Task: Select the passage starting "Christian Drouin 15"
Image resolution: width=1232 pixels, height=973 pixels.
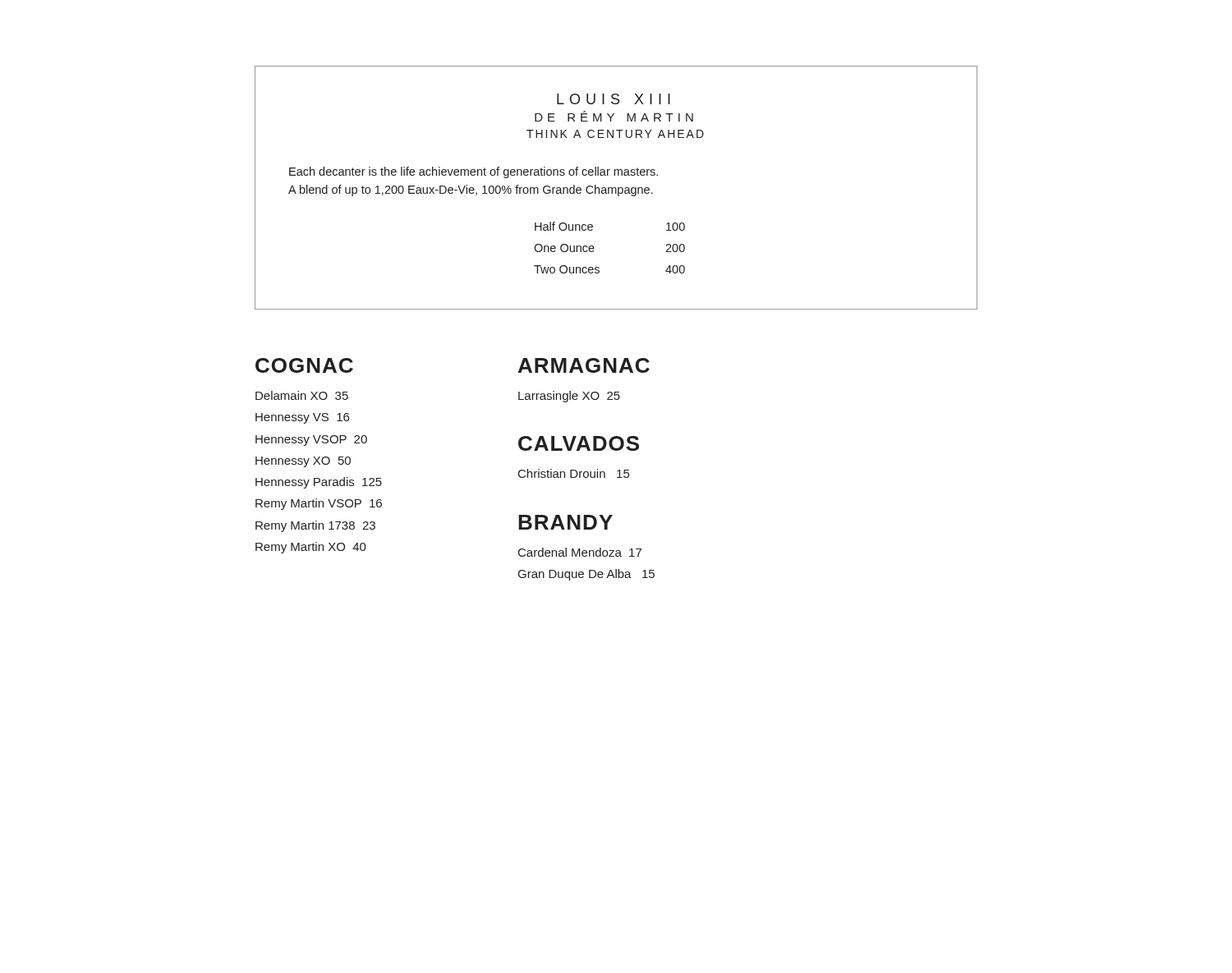Action: pos(574,474)
